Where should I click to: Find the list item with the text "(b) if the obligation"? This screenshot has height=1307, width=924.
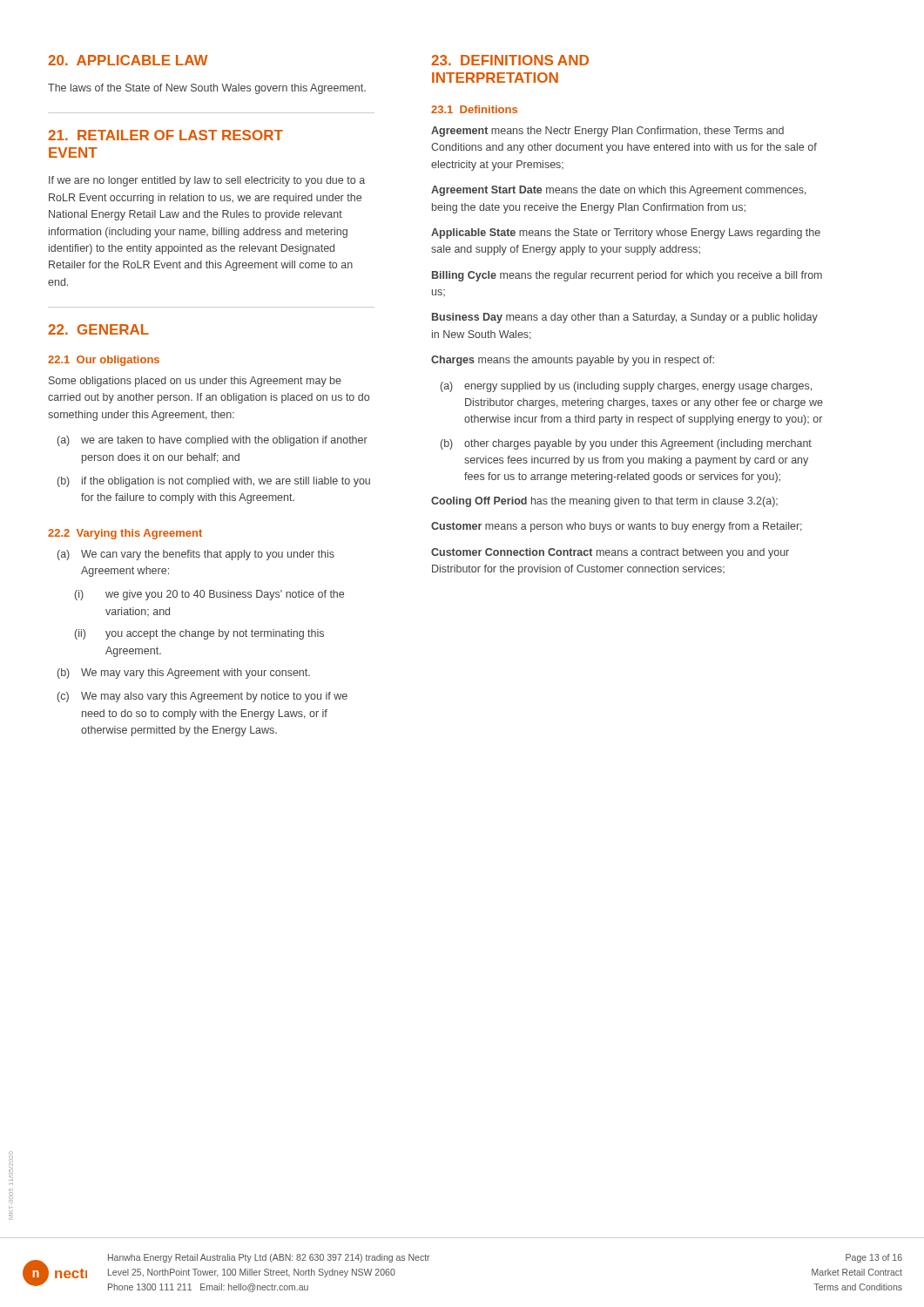216,490
